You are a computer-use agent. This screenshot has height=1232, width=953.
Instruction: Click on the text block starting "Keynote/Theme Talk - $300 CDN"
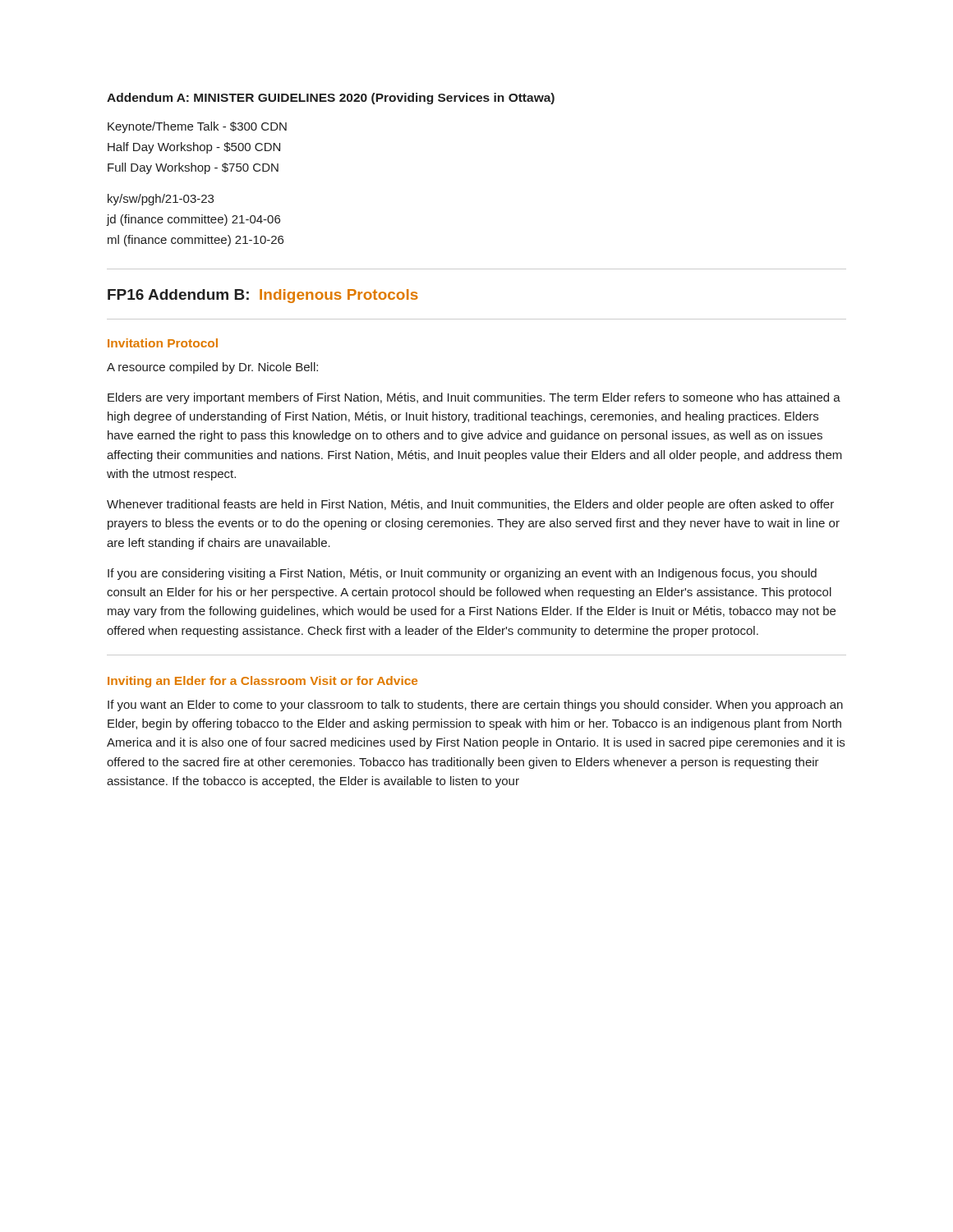[197, 146]
